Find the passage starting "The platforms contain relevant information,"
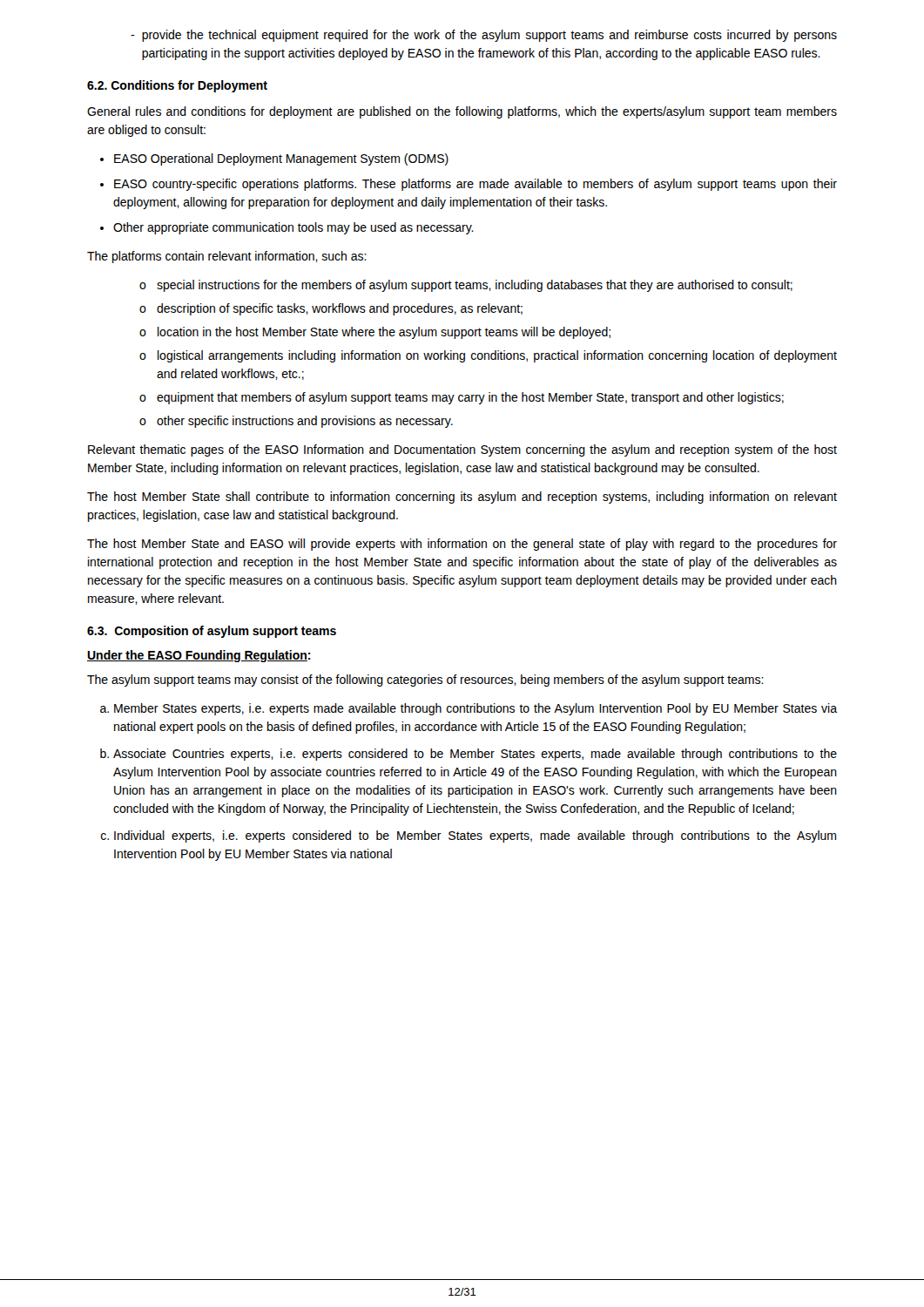 pyautogui.click(x=227, y=257)
